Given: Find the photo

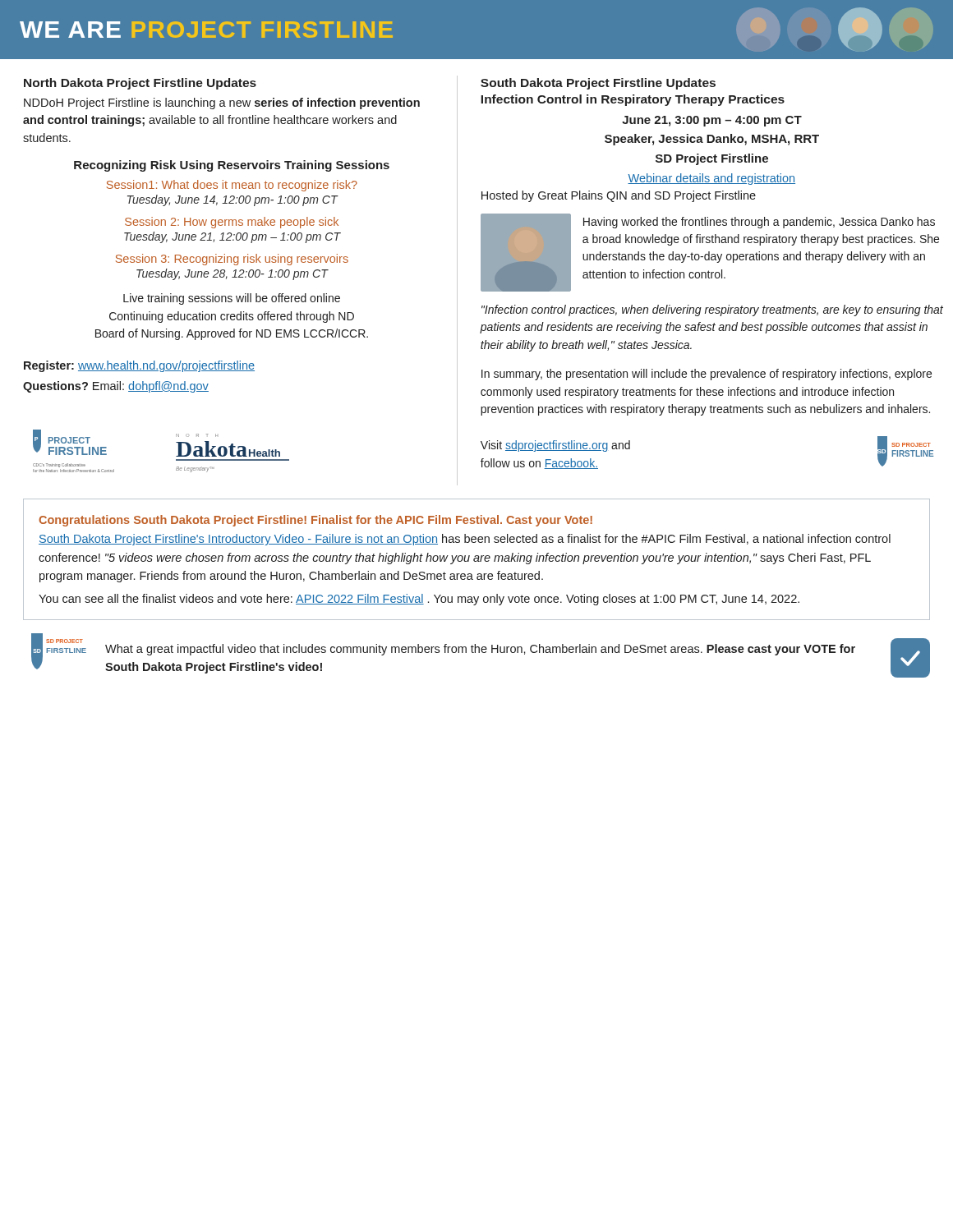Looking at the screenshot, I should (526, 252).
